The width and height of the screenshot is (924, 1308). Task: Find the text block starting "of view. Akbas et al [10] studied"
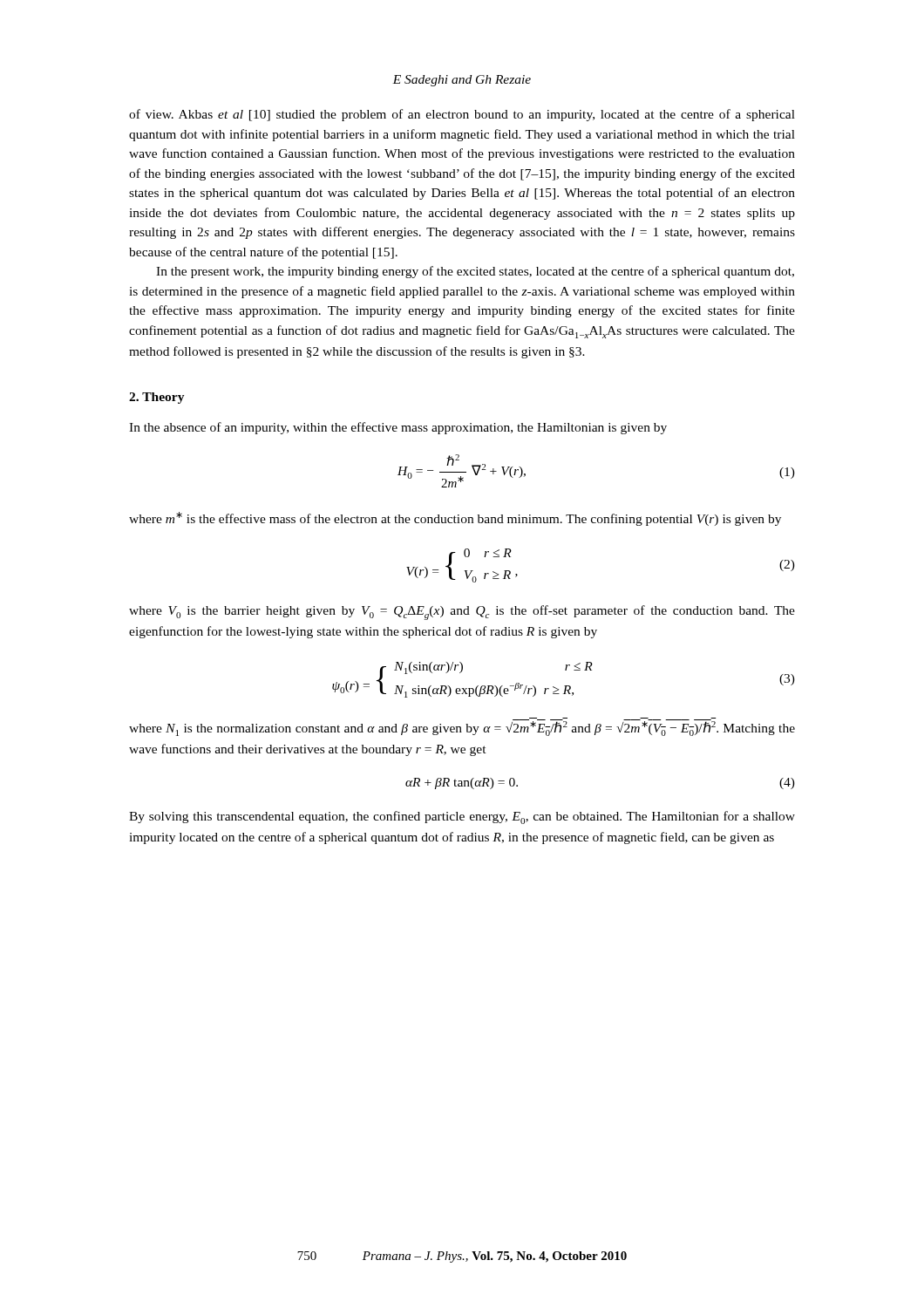click(x=462, y=233)
